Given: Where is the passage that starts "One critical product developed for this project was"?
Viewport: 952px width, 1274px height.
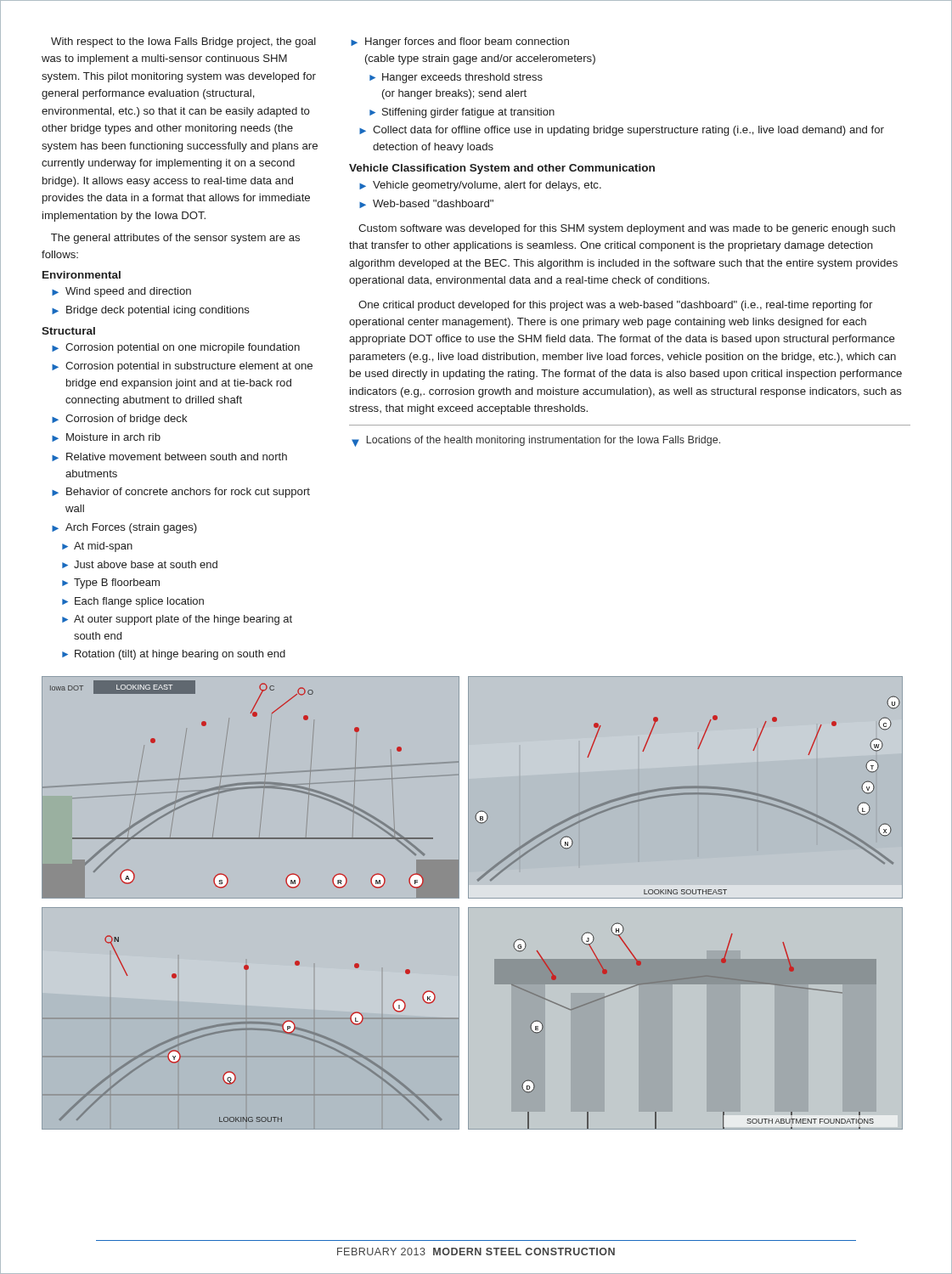Looking at the screenshot, I should coord(626,356).
